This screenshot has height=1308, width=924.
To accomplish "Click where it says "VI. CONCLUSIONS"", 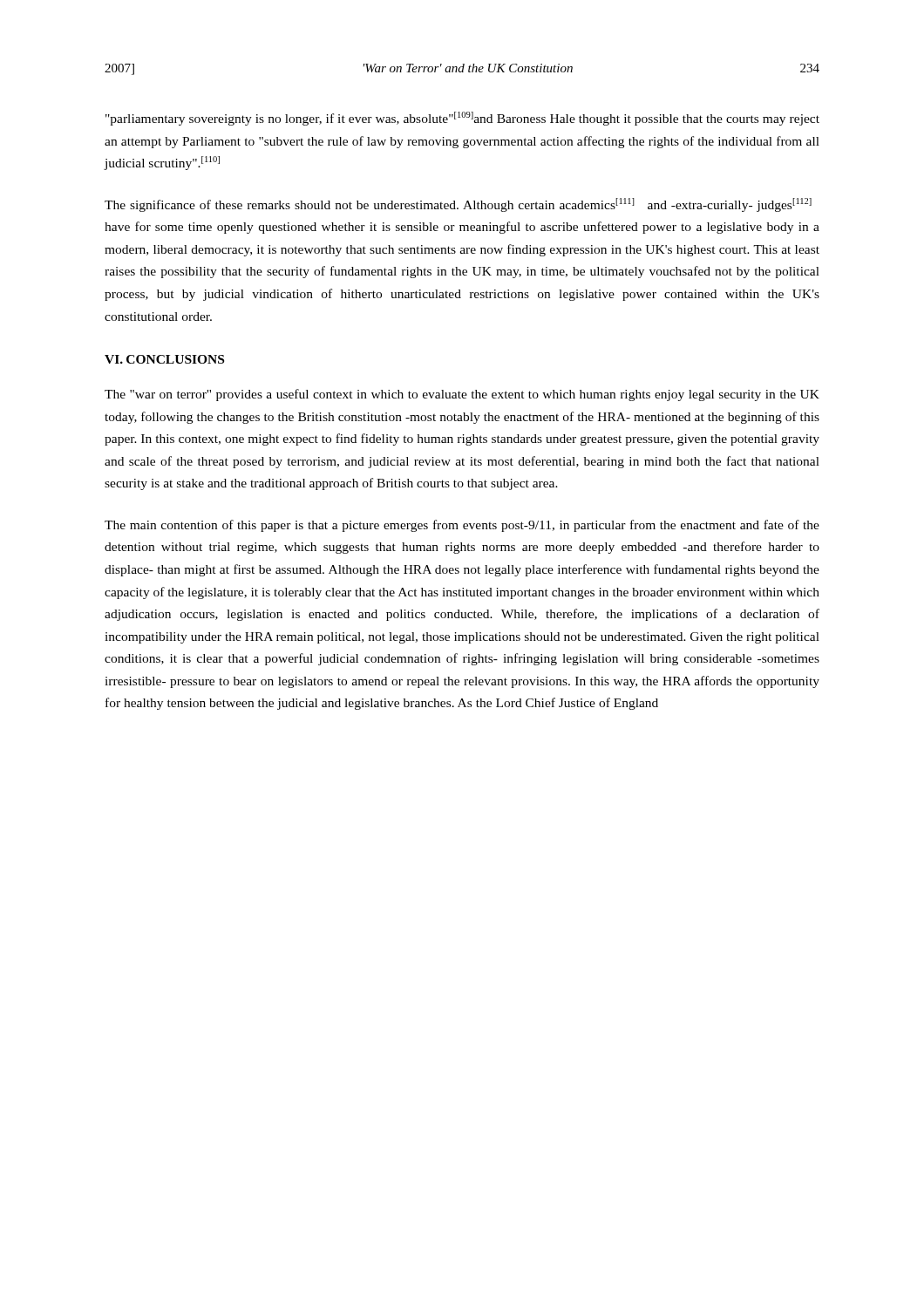I will (165, 359).
